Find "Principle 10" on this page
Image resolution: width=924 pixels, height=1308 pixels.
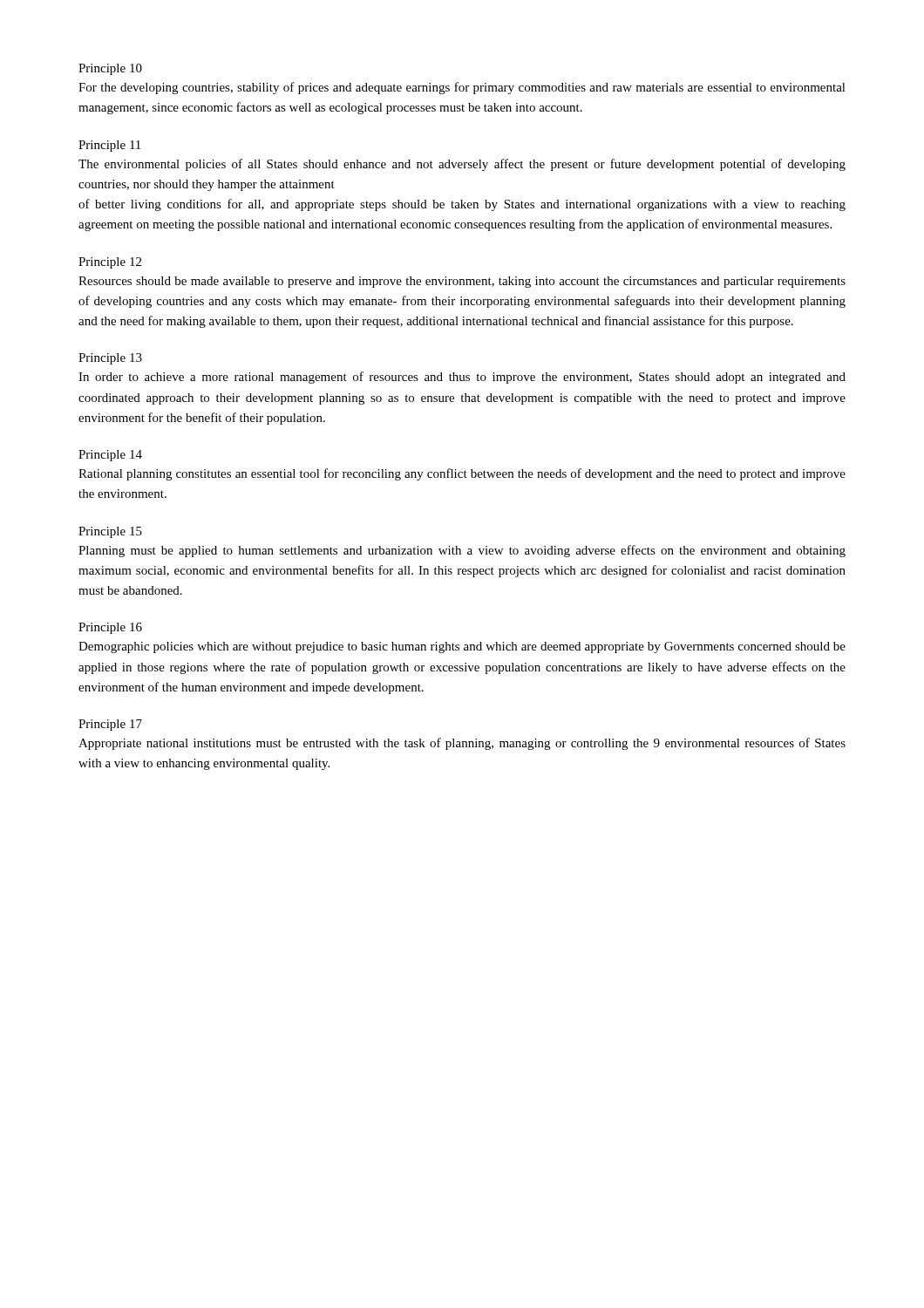(x=110, y=68)
